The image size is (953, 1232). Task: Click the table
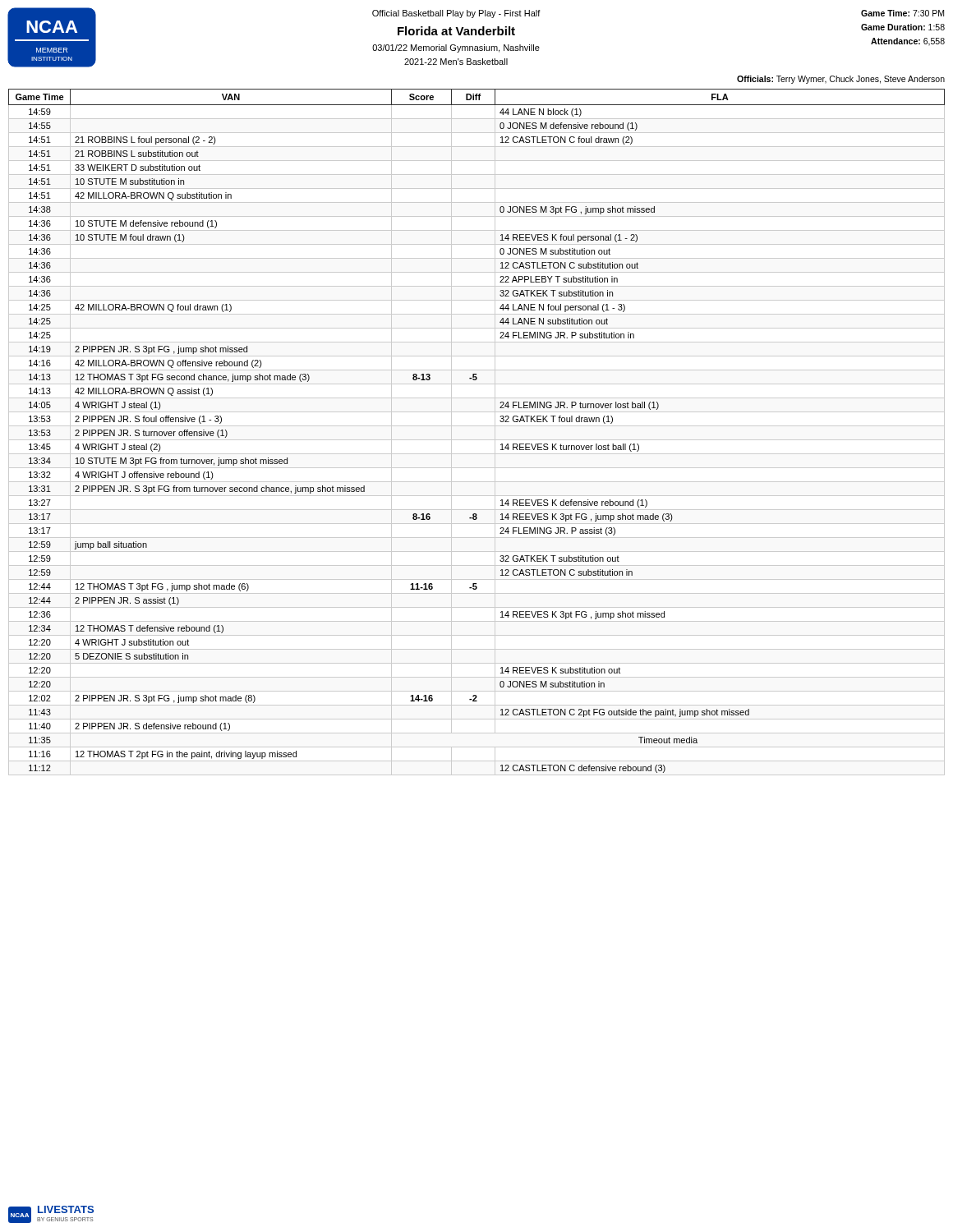[476, 432]
